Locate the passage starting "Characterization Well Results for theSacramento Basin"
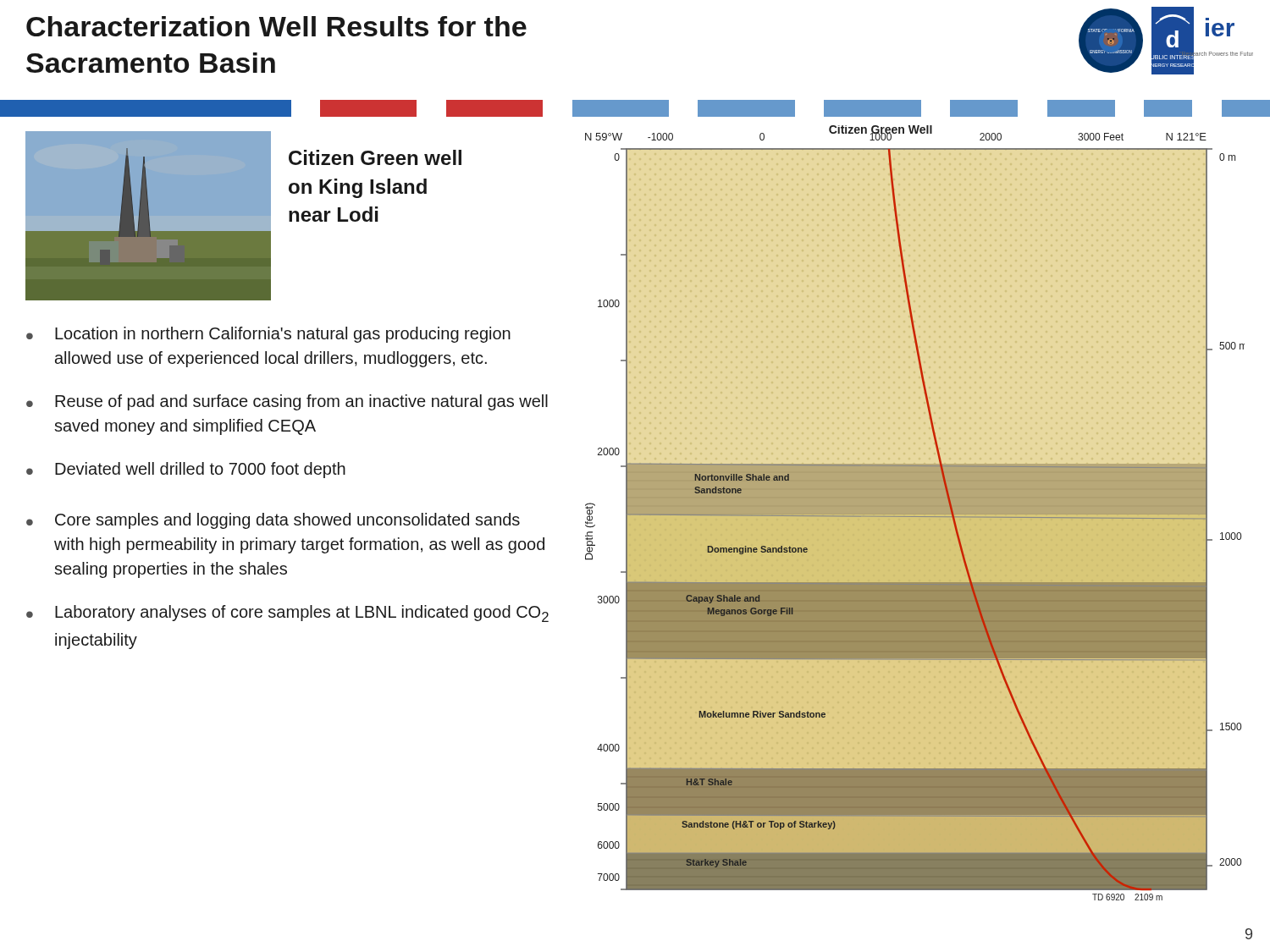Screen dimensions: 952x1270 [x=373, y=44]
